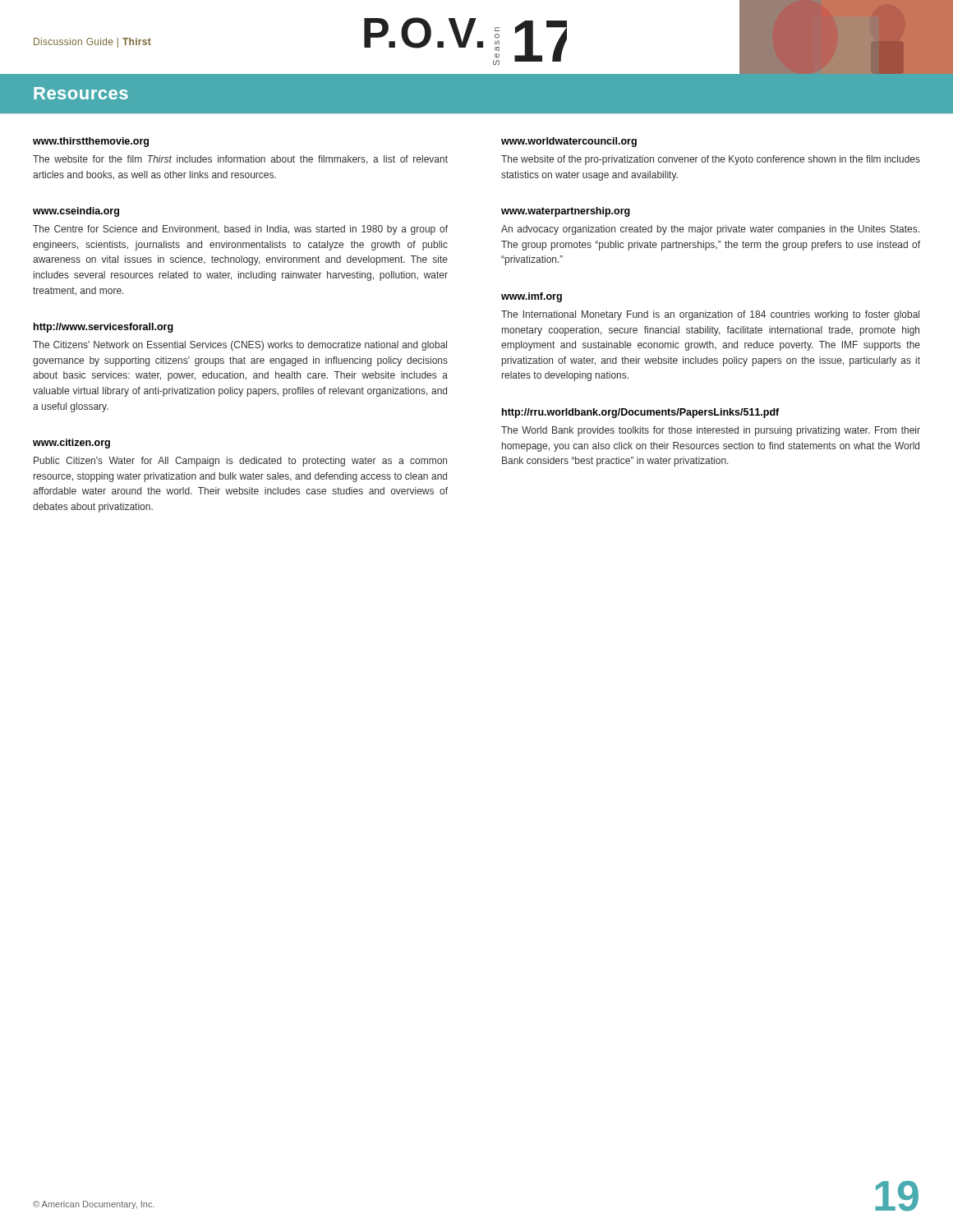Image resolution: width=953 pixels, height=1232 pixels.
Task: Find the text block containing "The website of the pro-privatization"
Action: pyautogui.click(x=711, y=167)
